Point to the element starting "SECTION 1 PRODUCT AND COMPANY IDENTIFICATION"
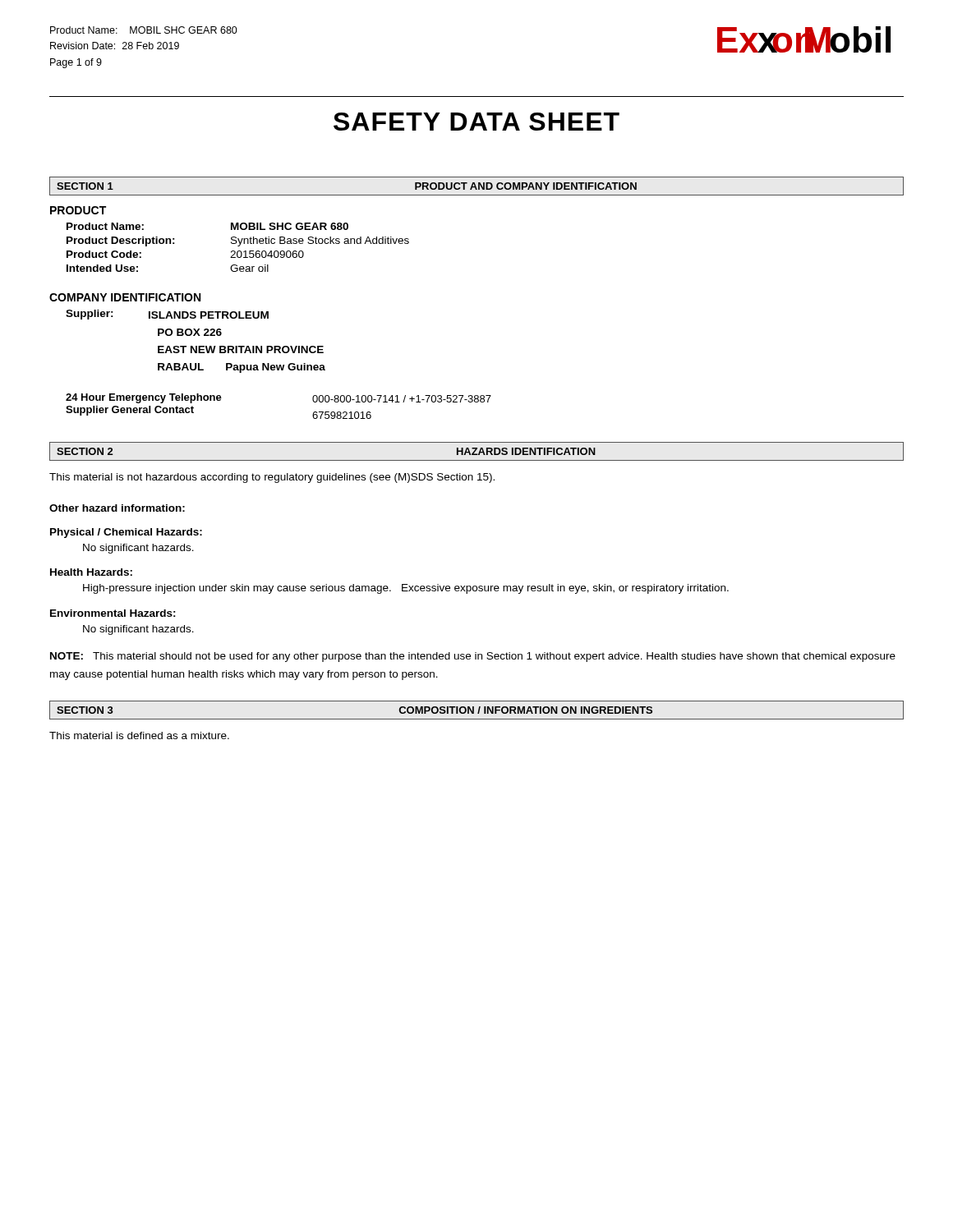Screen dimensions: 1232x953 [476, 186]
